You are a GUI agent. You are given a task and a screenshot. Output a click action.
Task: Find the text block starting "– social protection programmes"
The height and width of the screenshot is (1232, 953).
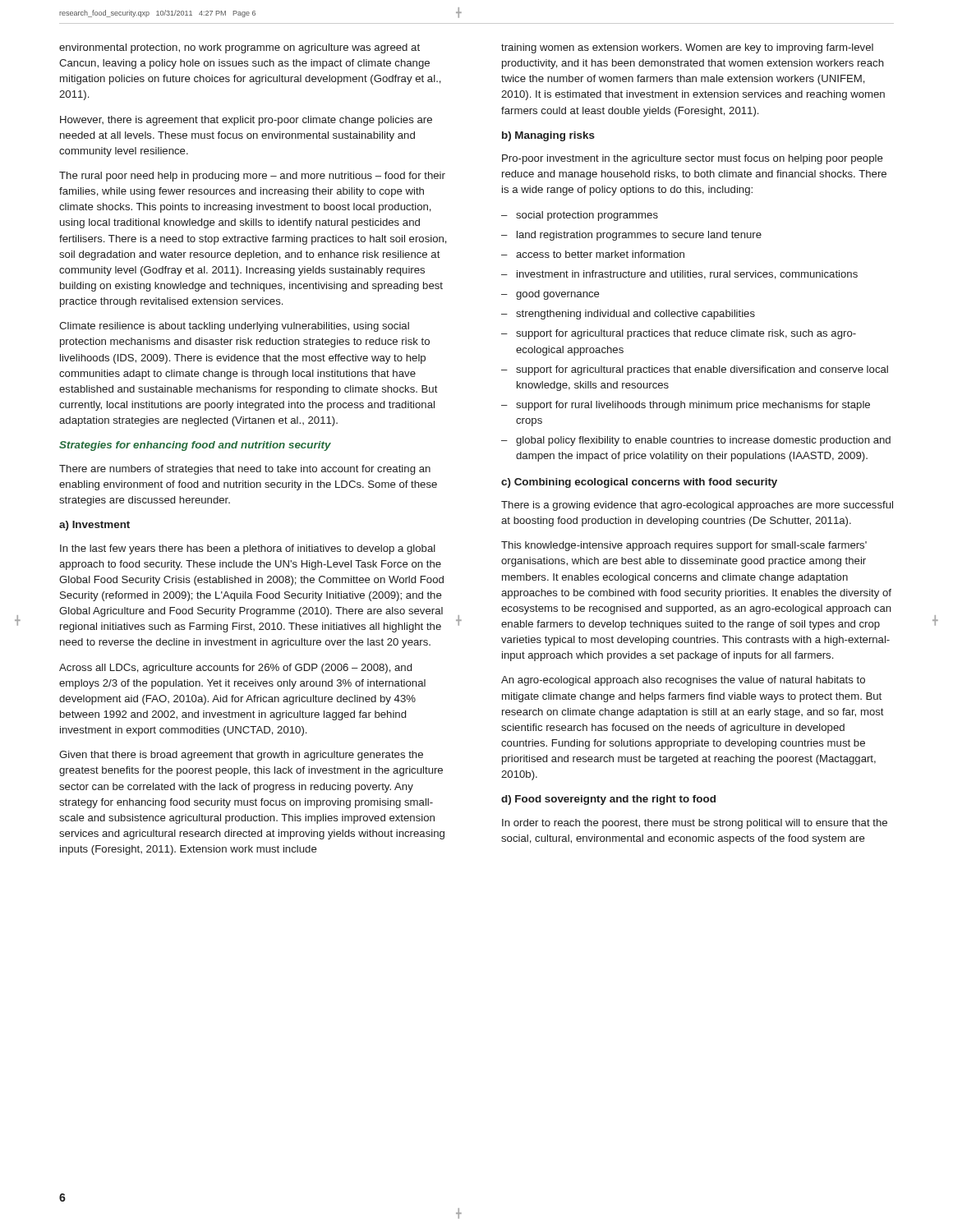pos(580,214)
